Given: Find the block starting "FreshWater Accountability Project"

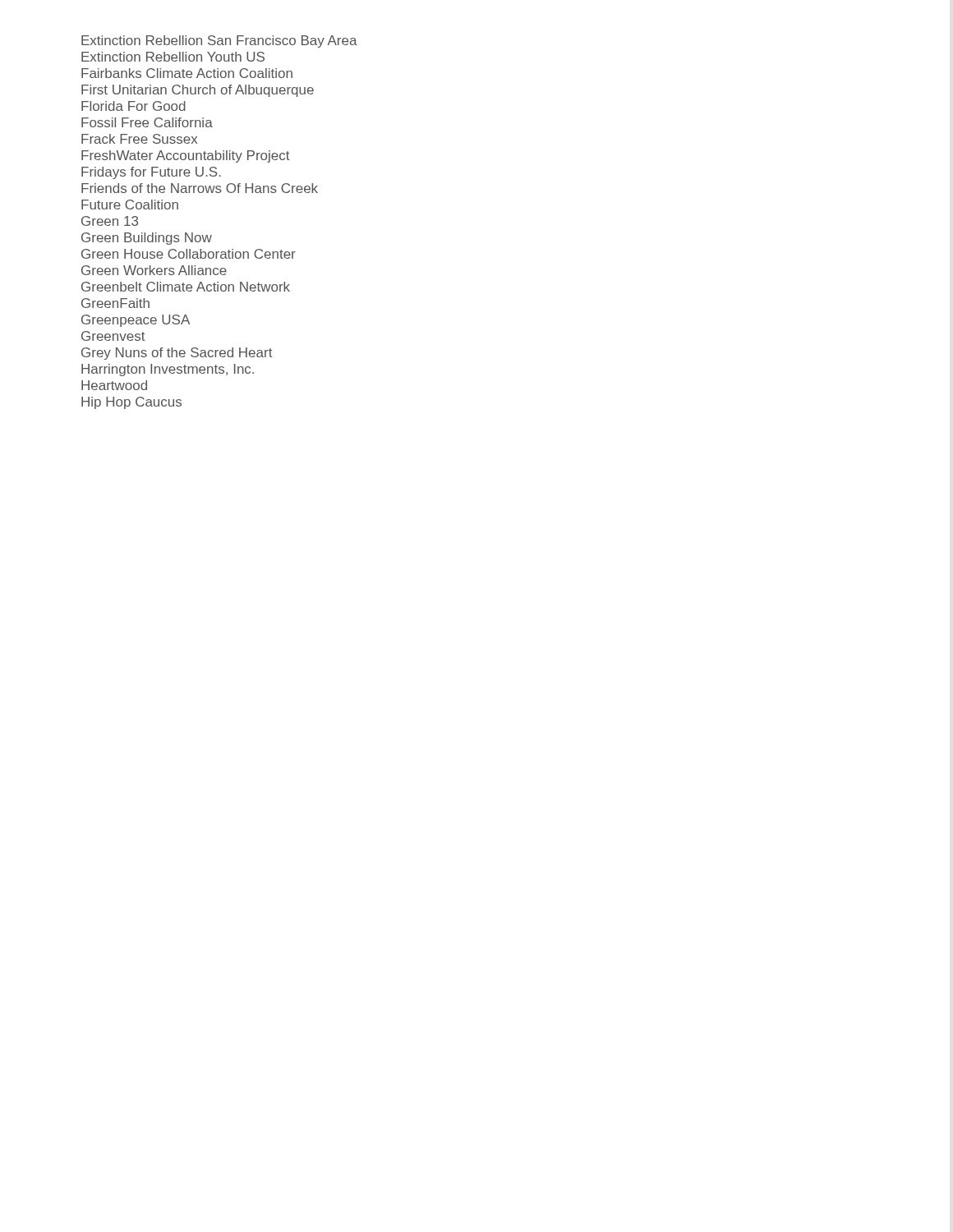Looking at the screenshot, I should [185, 156].
